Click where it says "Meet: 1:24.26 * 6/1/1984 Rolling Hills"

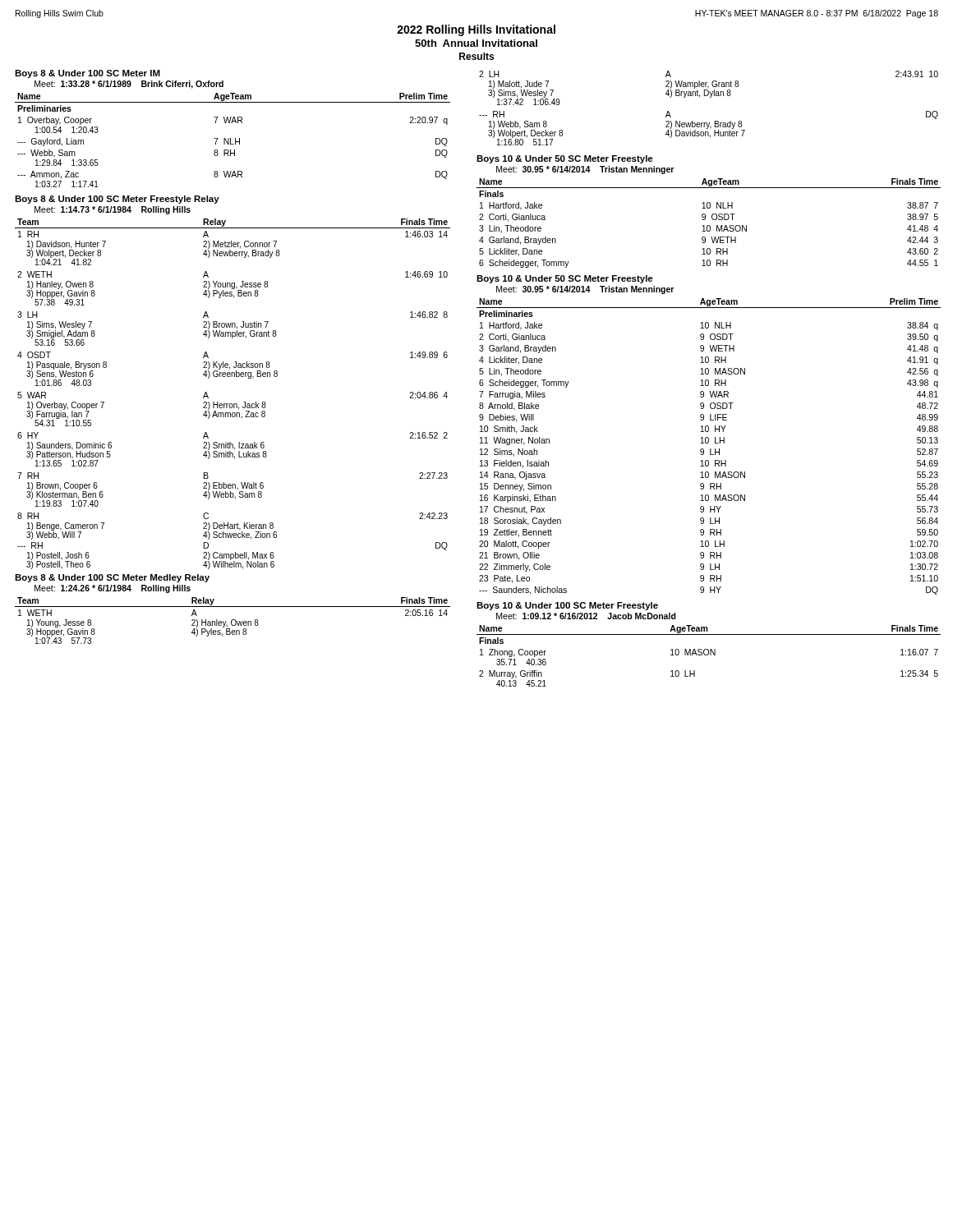tap(103, 588)
